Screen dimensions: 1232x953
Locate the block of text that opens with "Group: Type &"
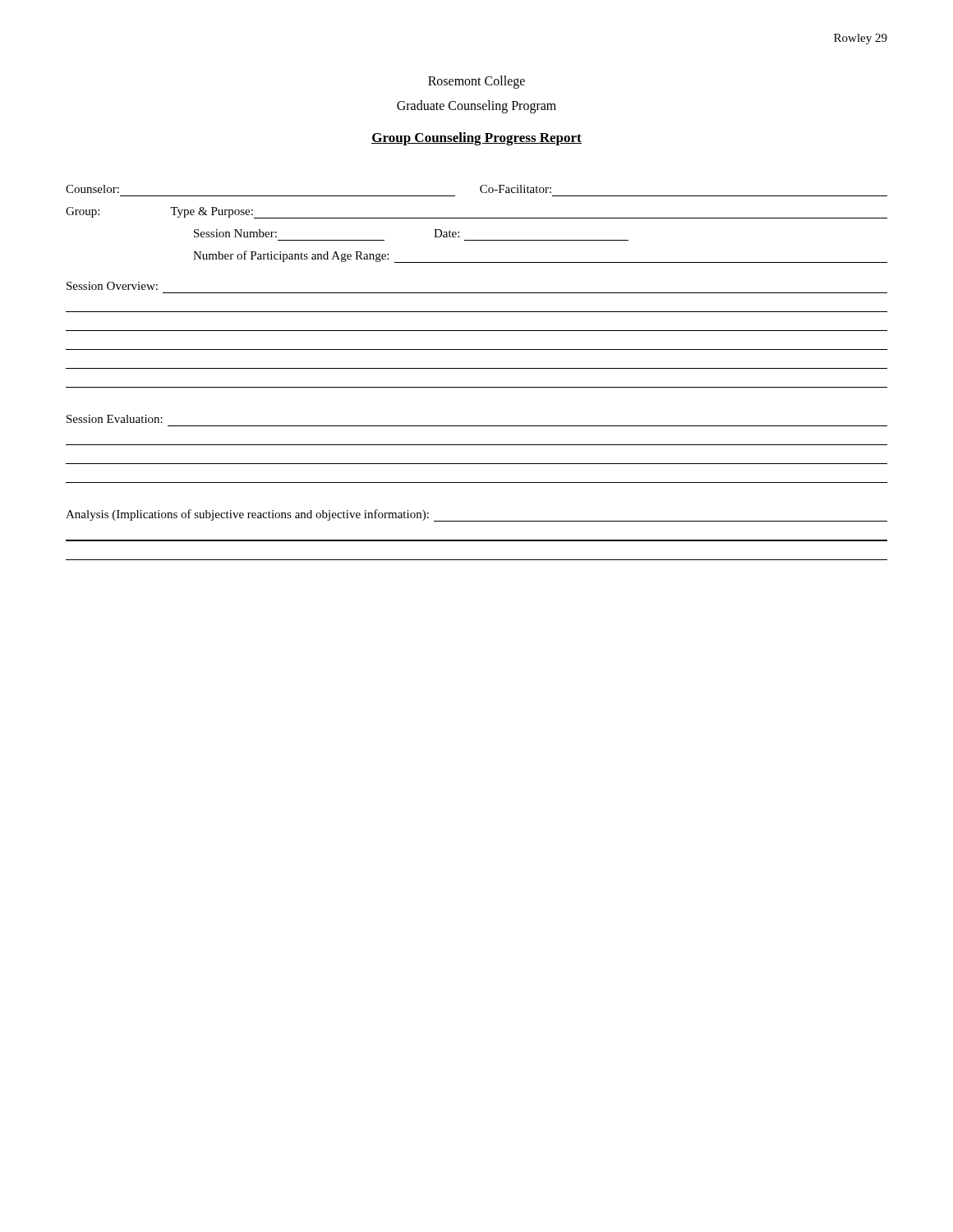click(x=476, y=211)
